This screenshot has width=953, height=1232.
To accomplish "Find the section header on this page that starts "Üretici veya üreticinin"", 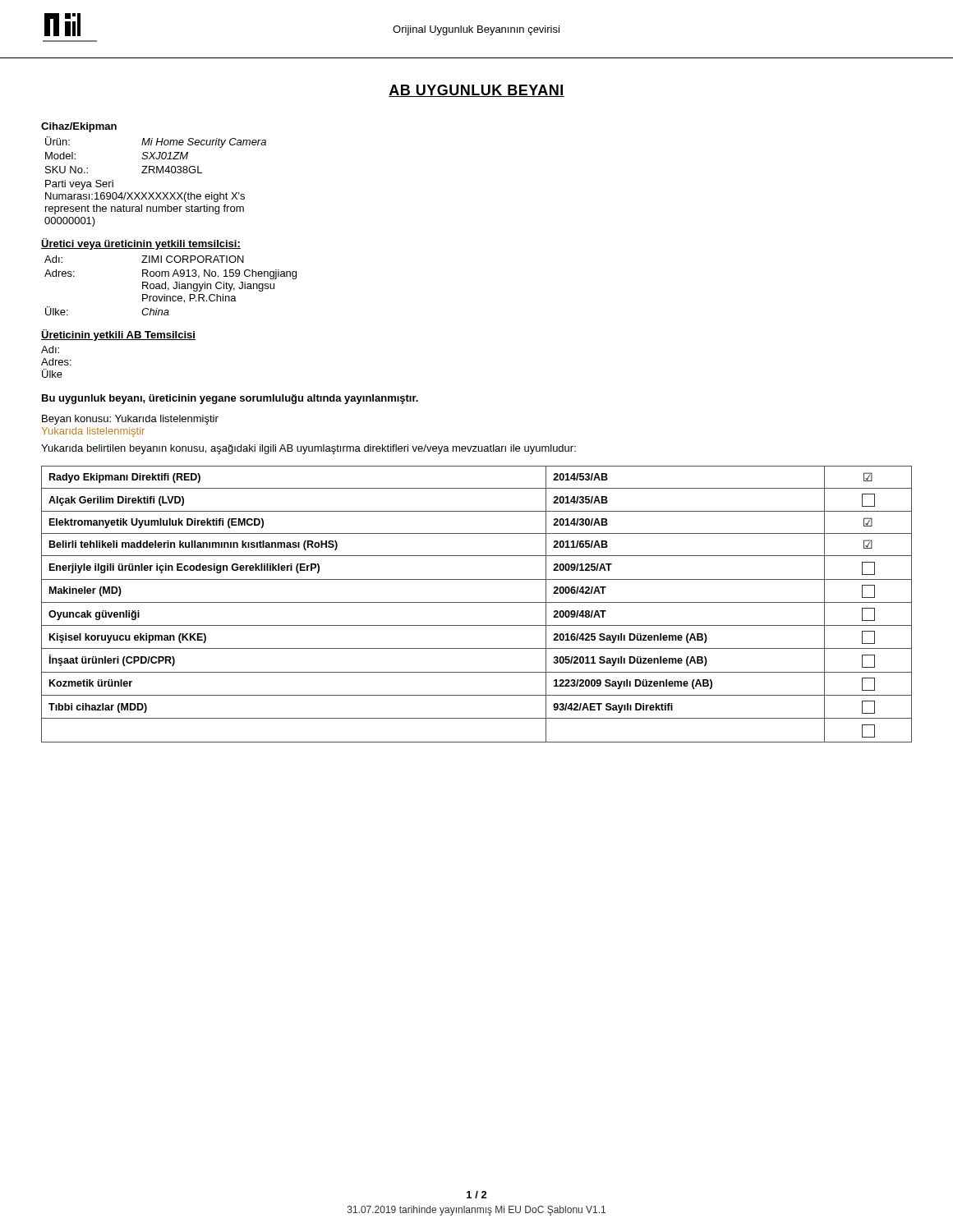I will pyautogui.click(x=141, y=244).
